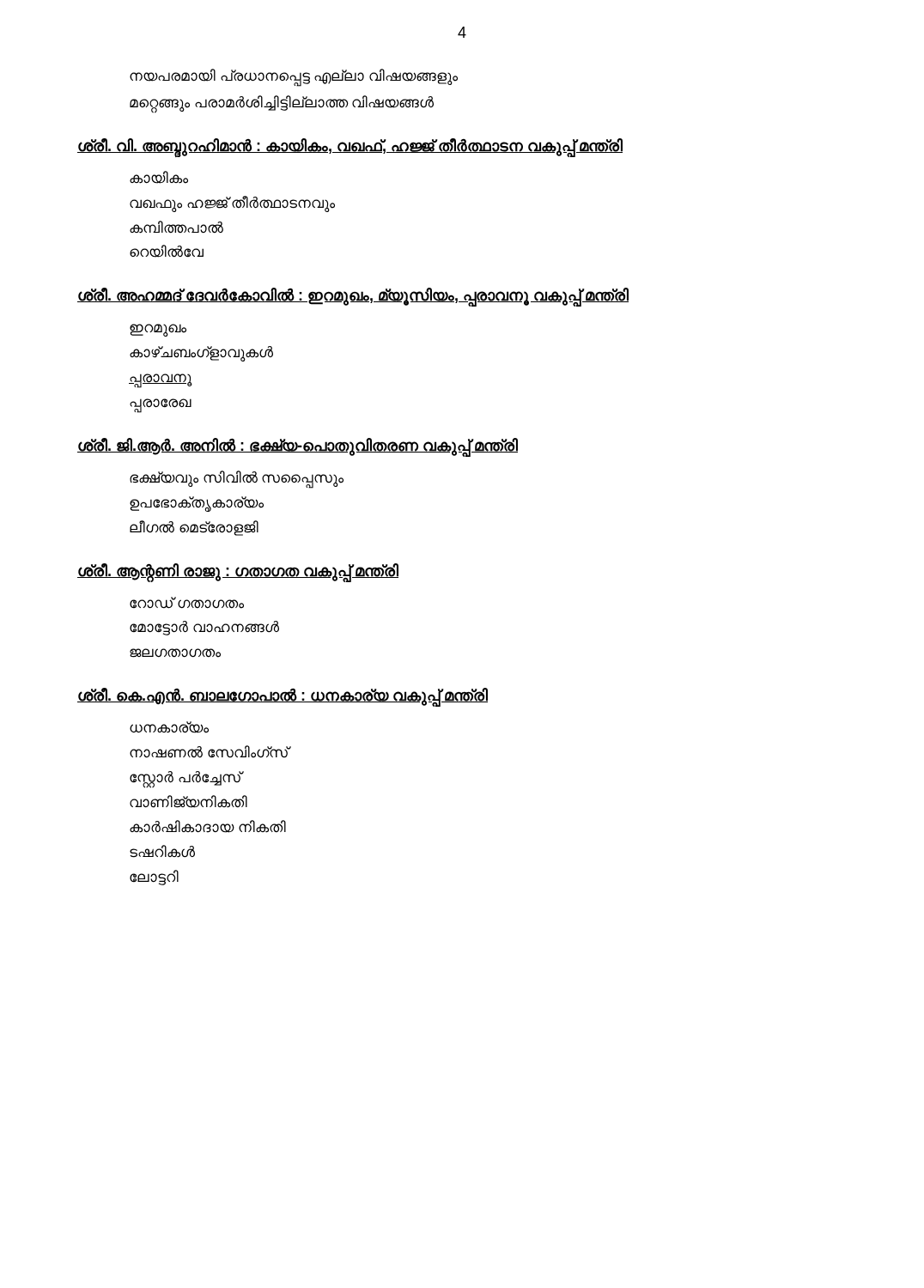
Task: Navigate to the region starting "ഭക്ഷ്യവും സിവിൽ സപ്പൈസും"
Action: (236, 478)
